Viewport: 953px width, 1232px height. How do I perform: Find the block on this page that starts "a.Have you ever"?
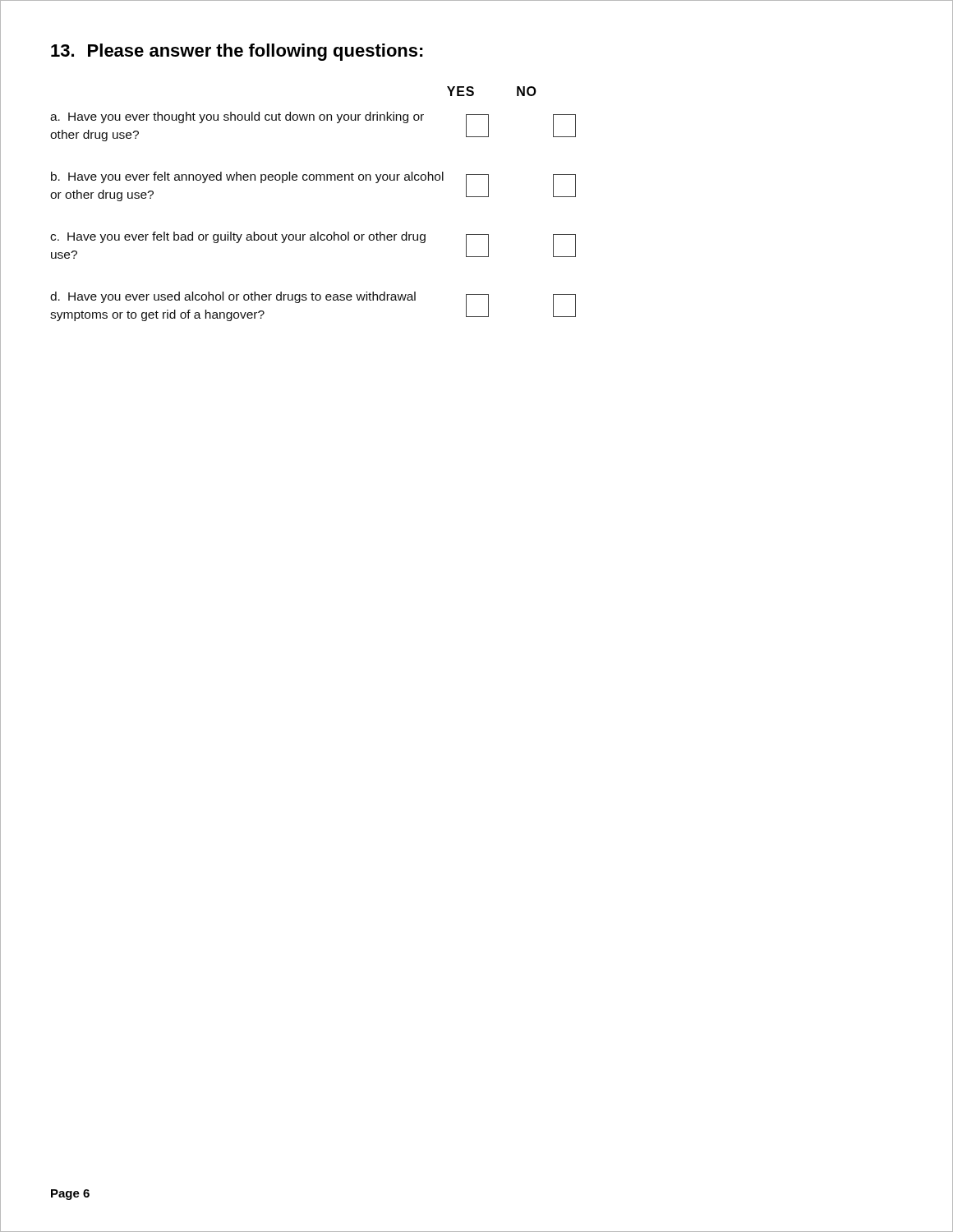coord(237,125)
